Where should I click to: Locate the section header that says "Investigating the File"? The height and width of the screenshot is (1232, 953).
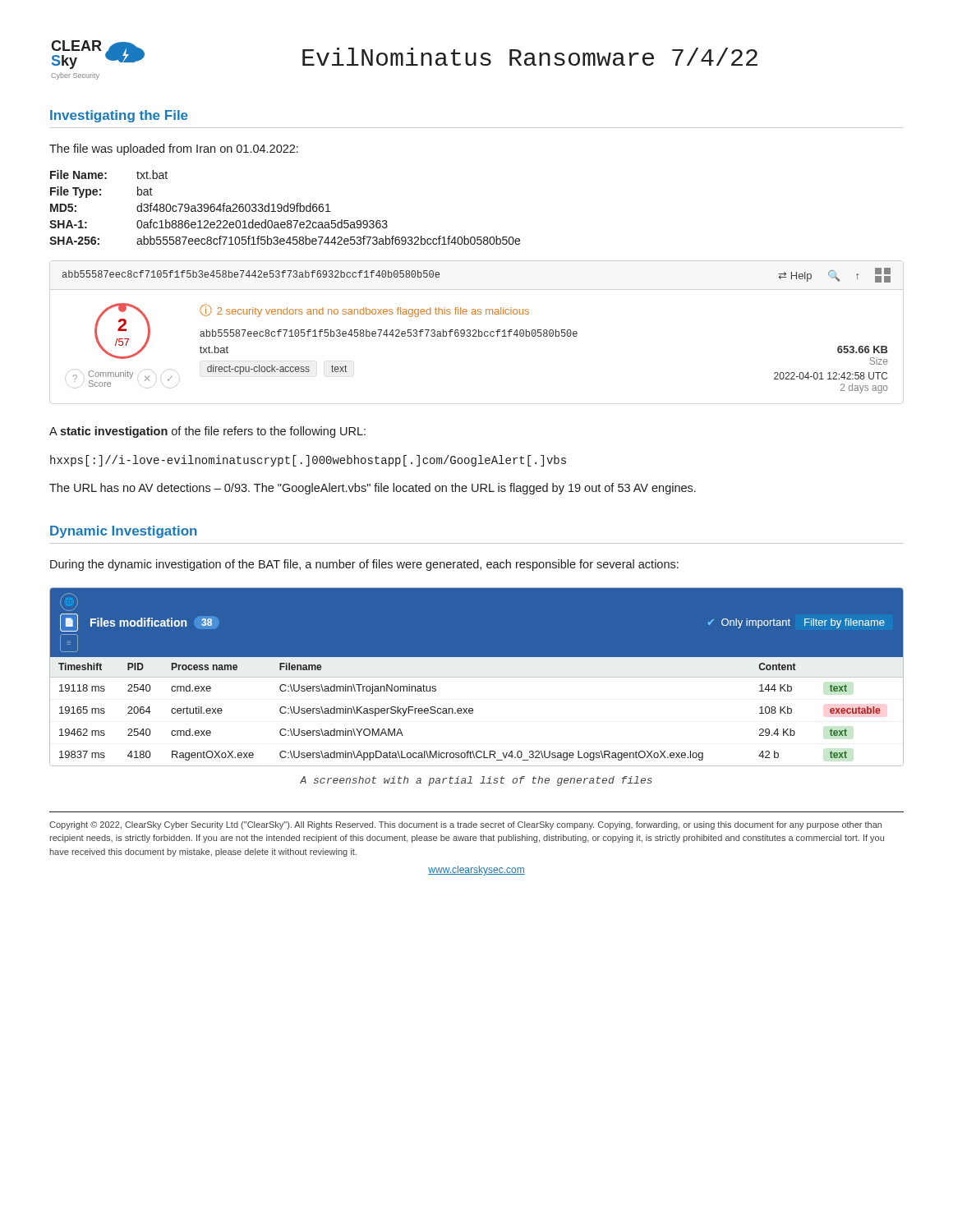[x=119, y=115]
